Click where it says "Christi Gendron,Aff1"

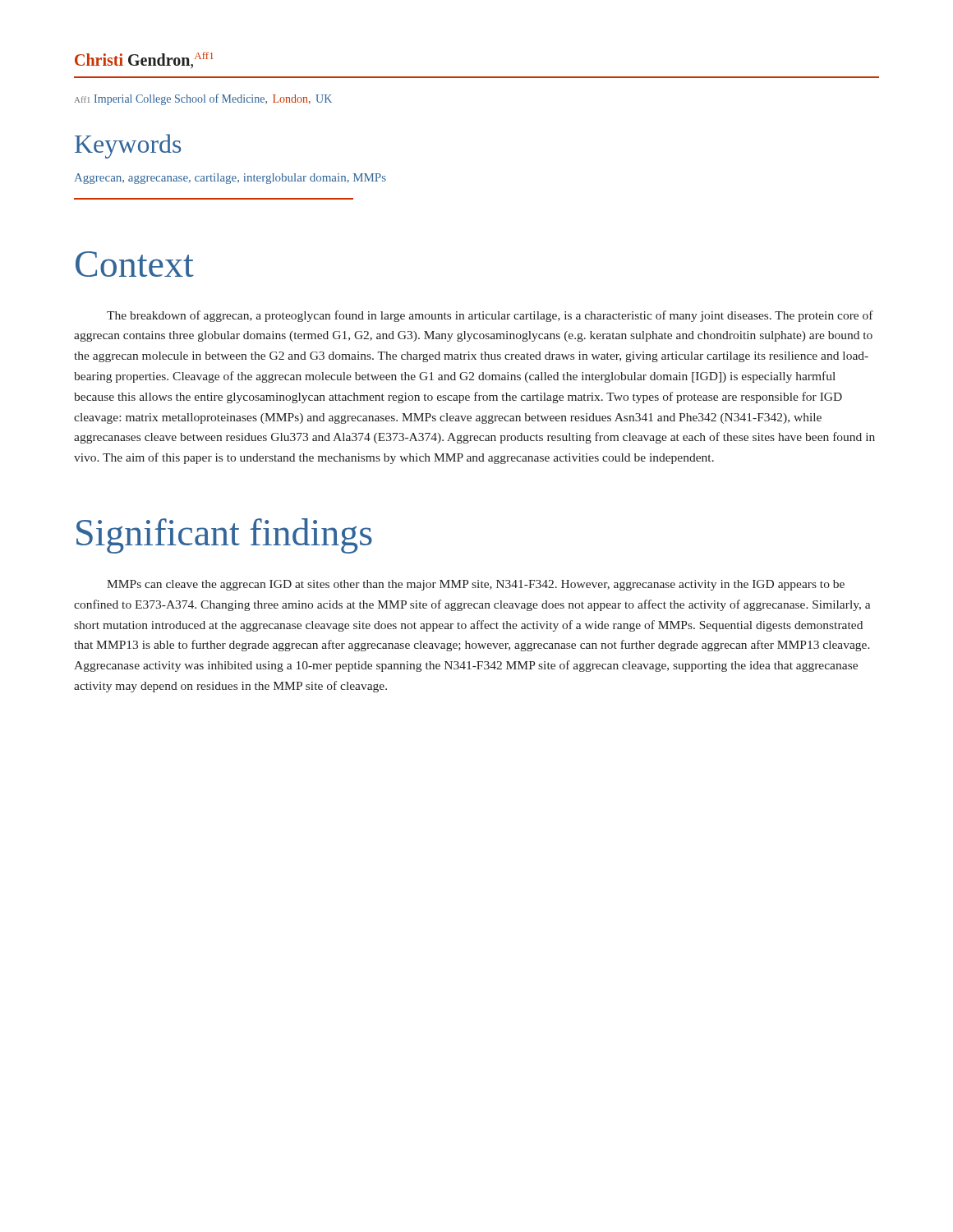tap(144, 59)
